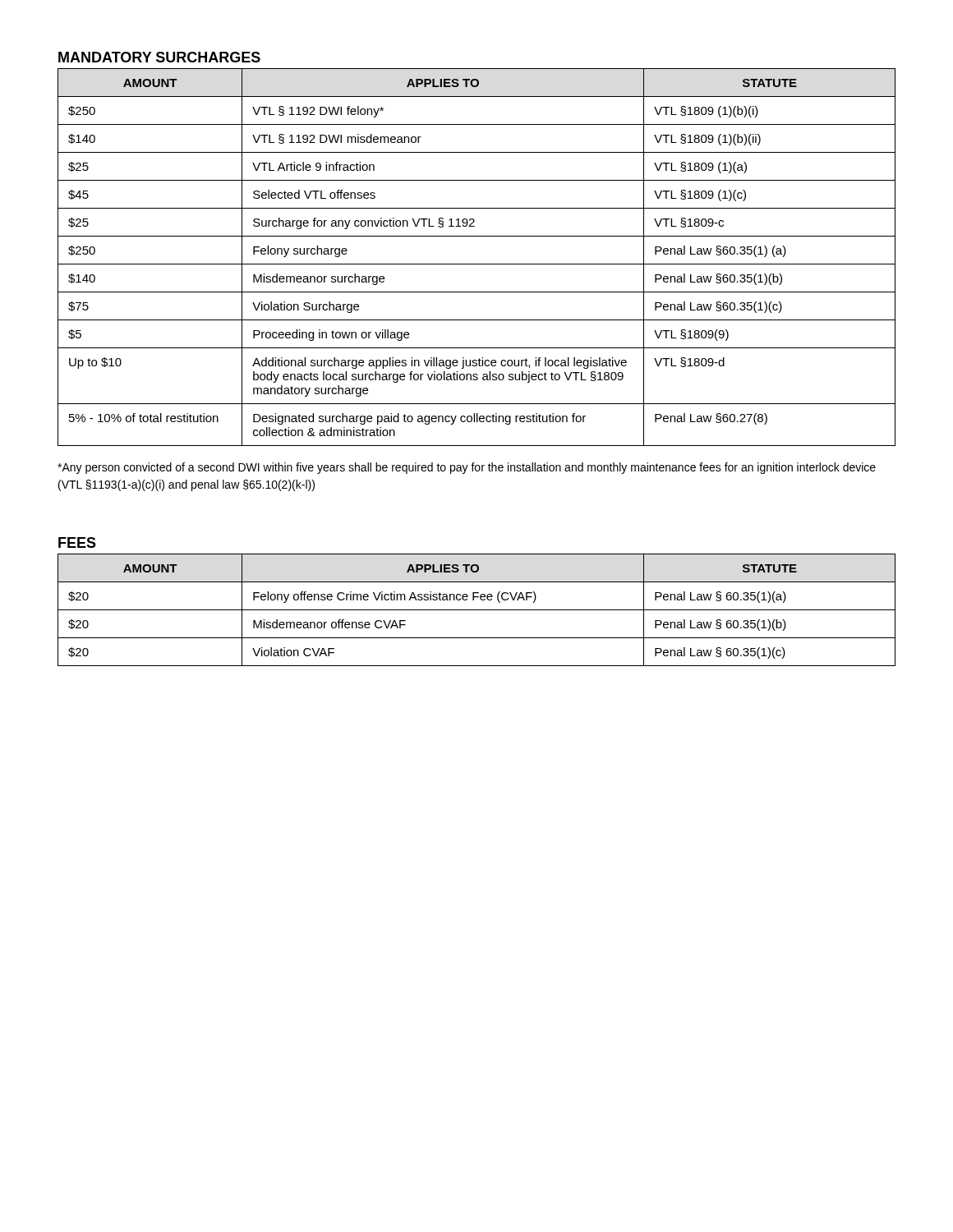Locate the text starting "Any person convicted of a second DWI within"

click(x=476, y=476)
